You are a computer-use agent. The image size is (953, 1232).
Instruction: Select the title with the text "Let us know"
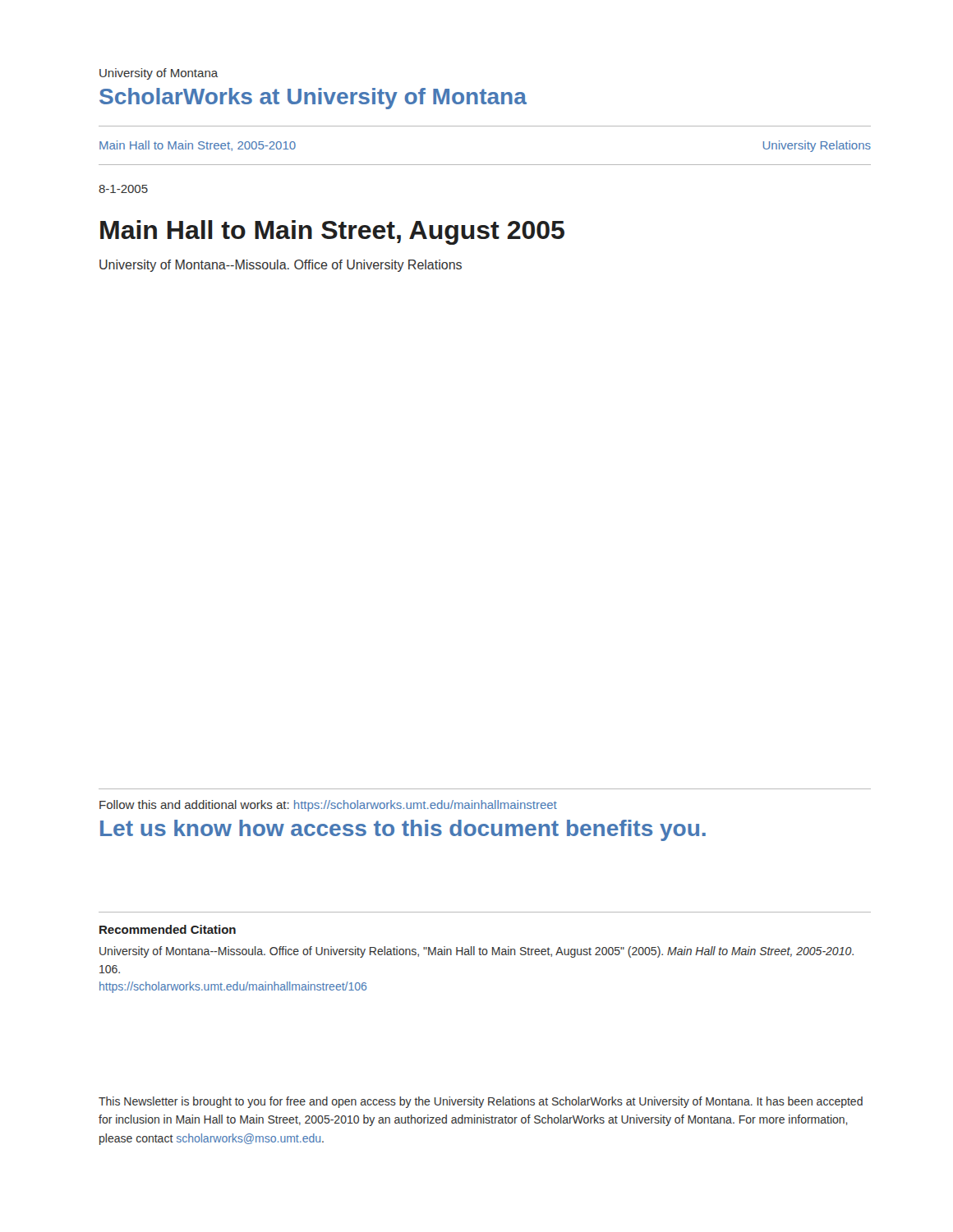[403, 828]
